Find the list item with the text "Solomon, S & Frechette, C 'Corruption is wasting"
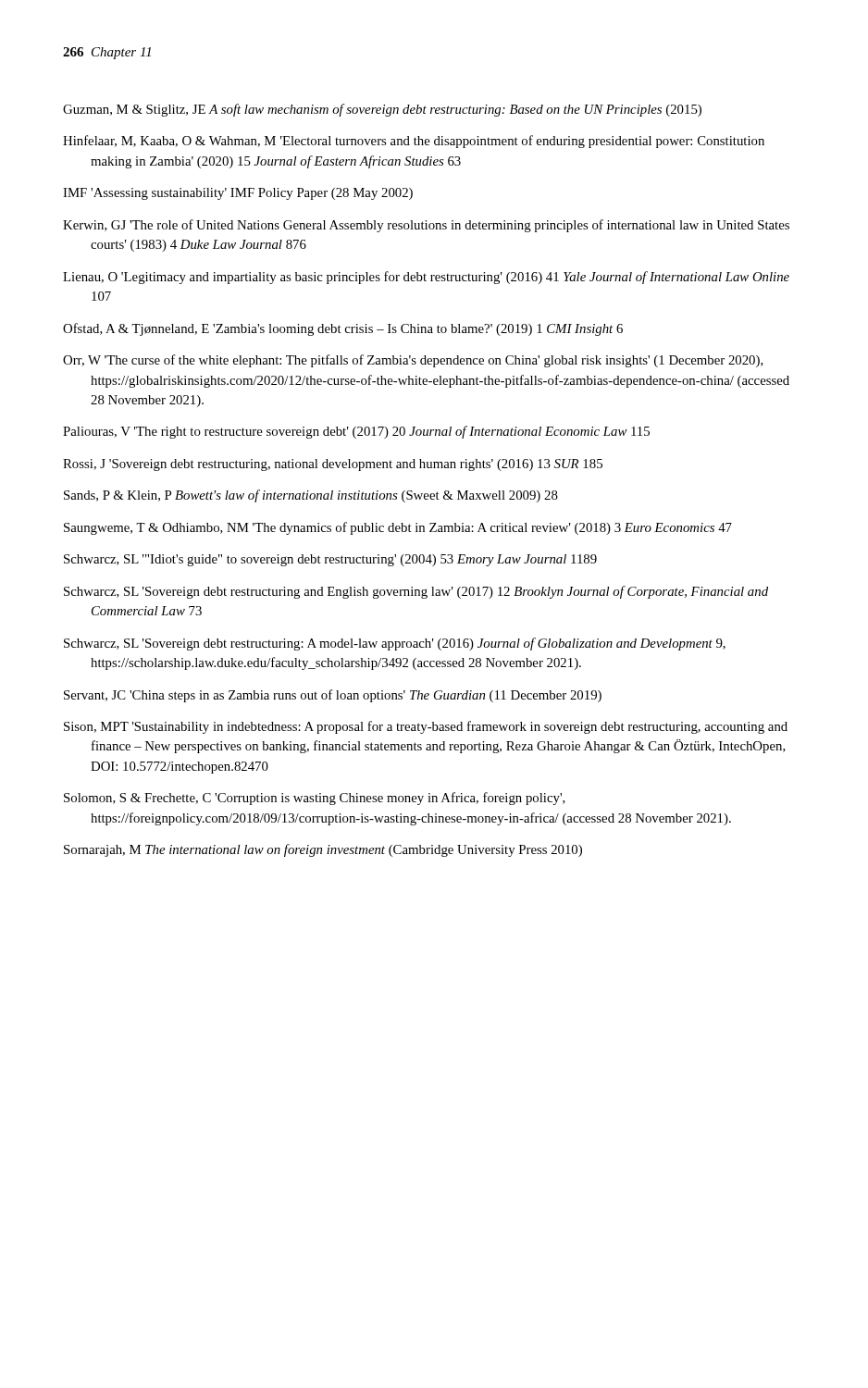Viewport: 868px width, 1388px height. (397, 808)
